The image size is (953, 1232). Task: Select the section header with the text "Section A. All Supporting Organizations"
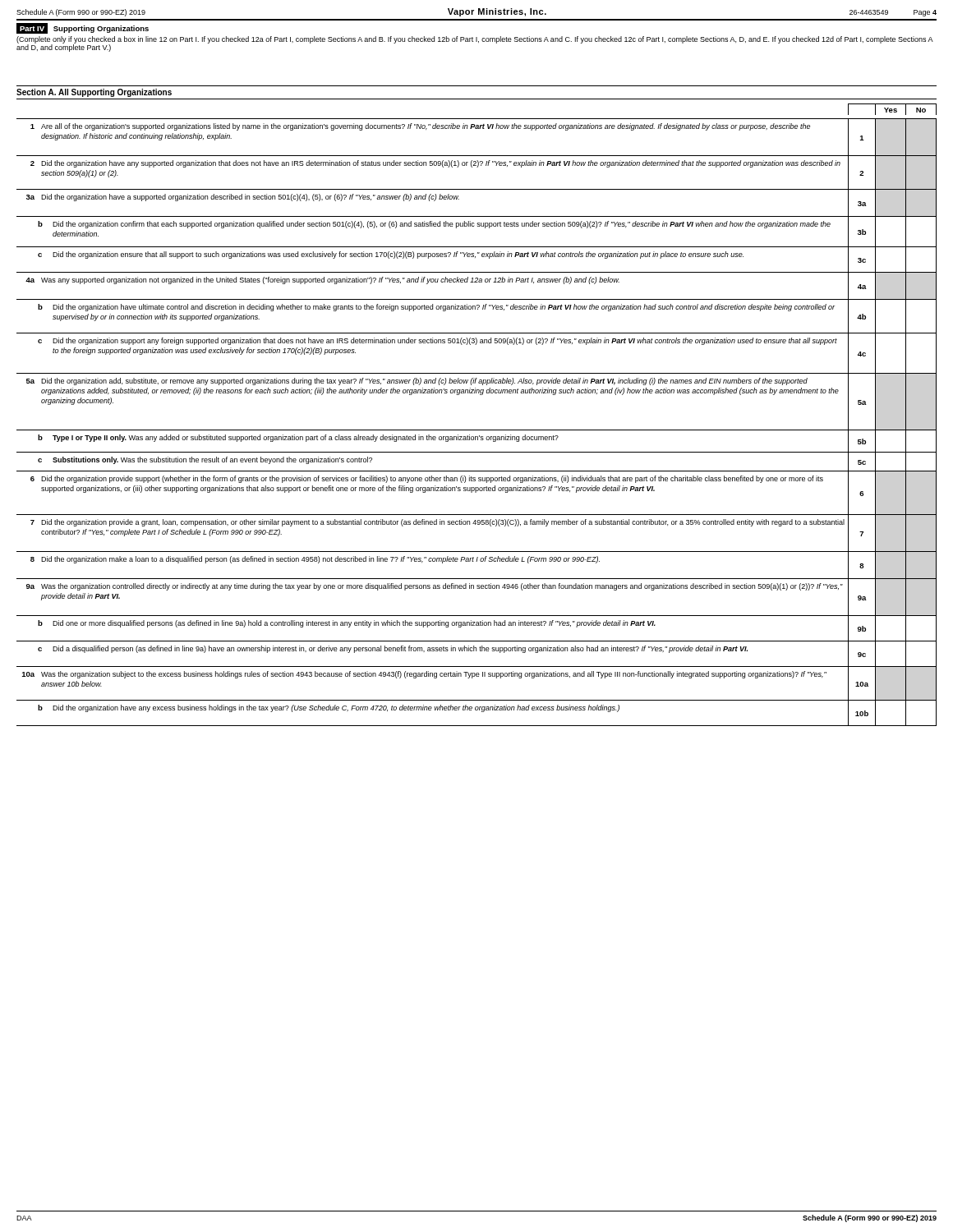[94, 92]
